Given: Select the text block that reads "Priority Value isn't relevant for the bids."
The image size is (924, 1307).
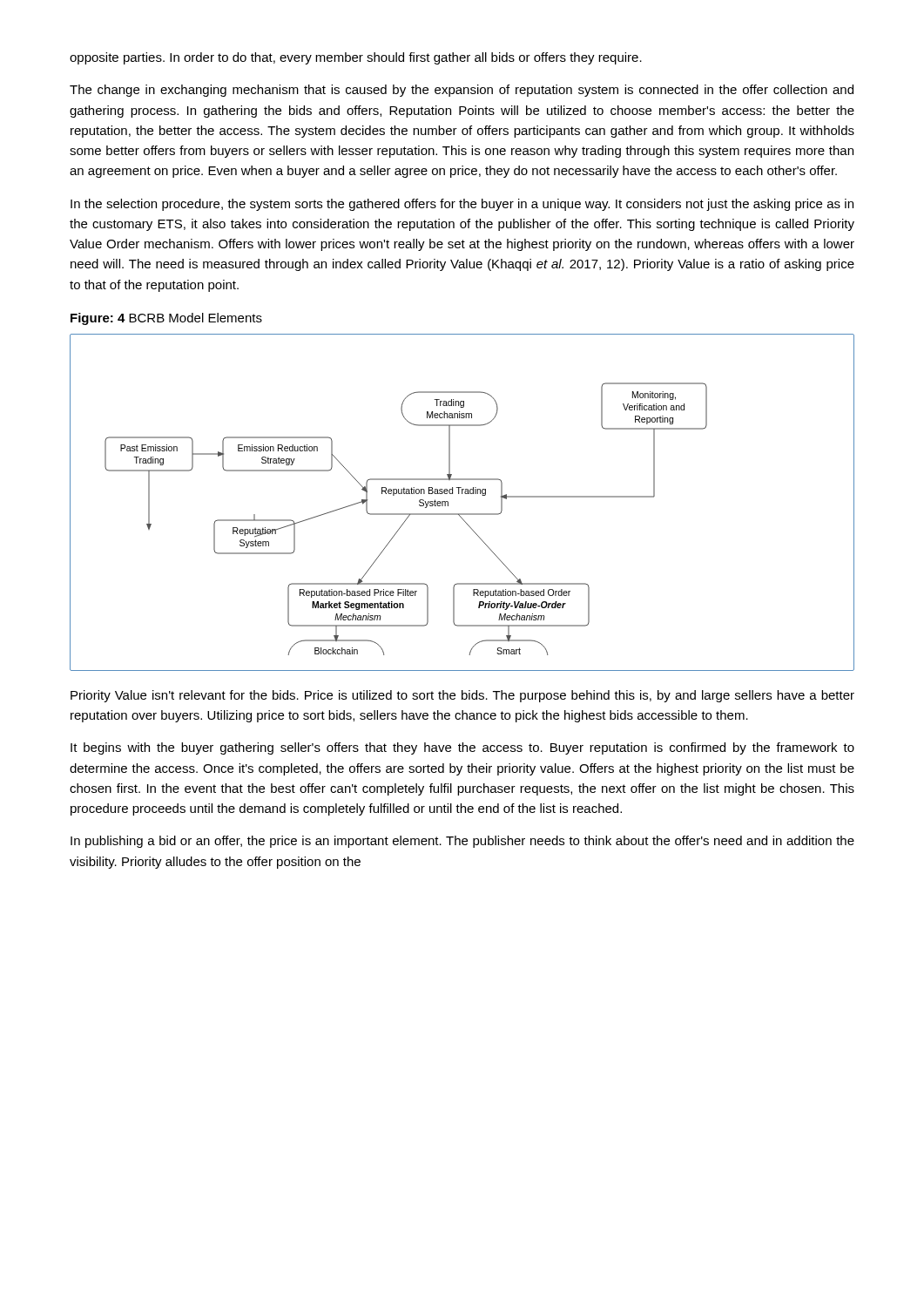Looking at the screenshot, I should point(462,705).
